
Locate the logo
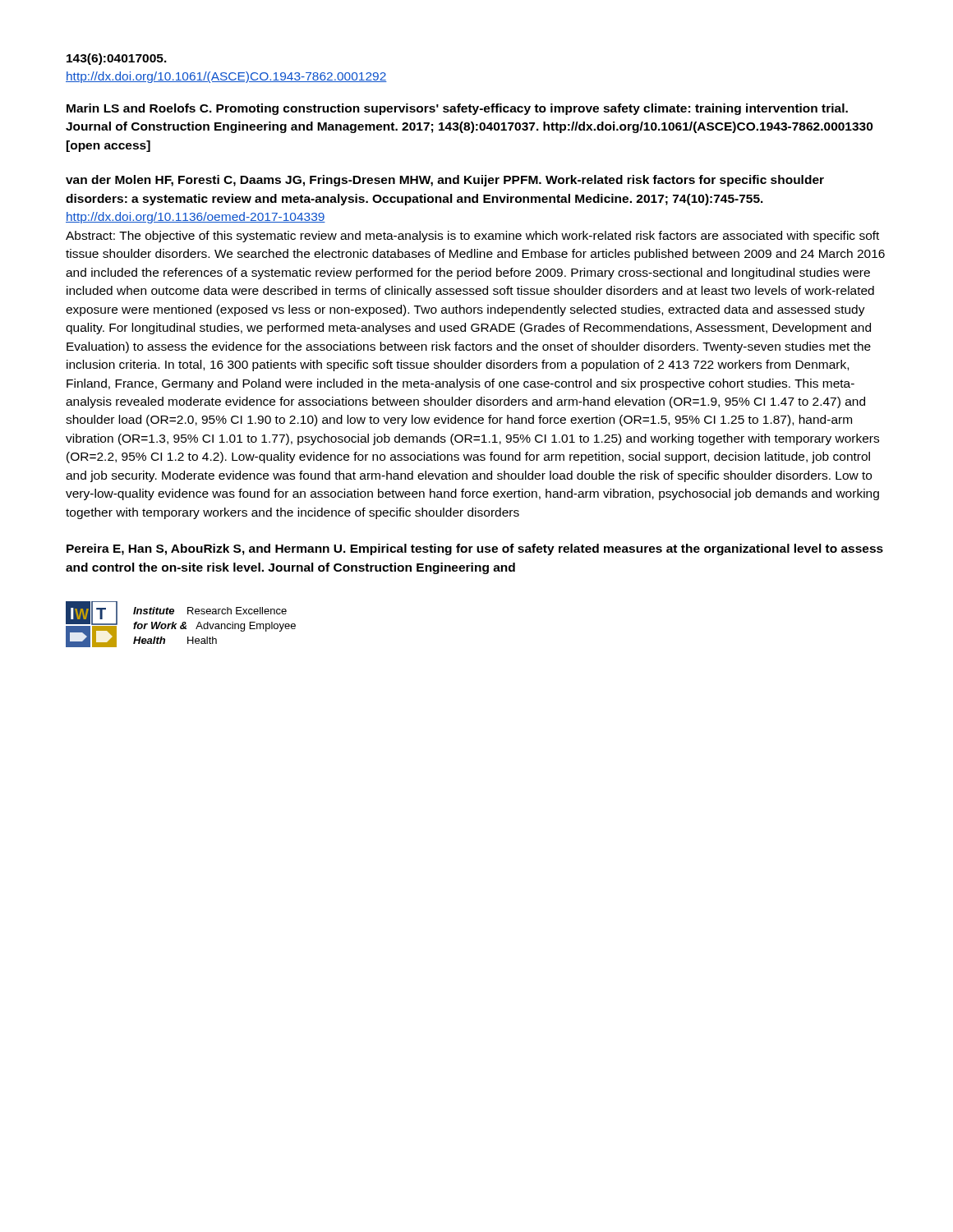click(x=476, y=626)
